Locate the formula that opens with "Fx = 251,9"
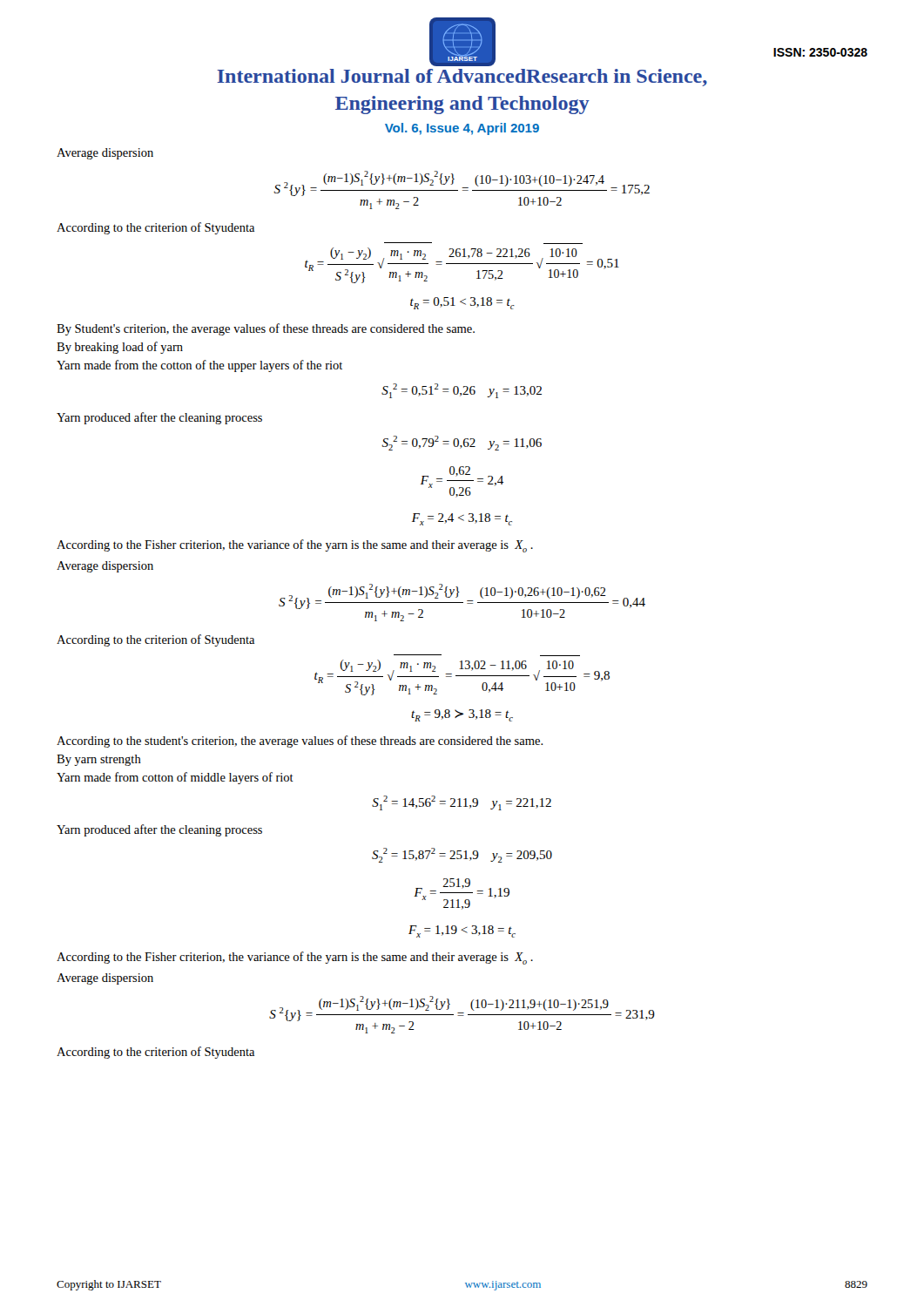This screenshot has width=924, height=1307. (x=462, y=894)
